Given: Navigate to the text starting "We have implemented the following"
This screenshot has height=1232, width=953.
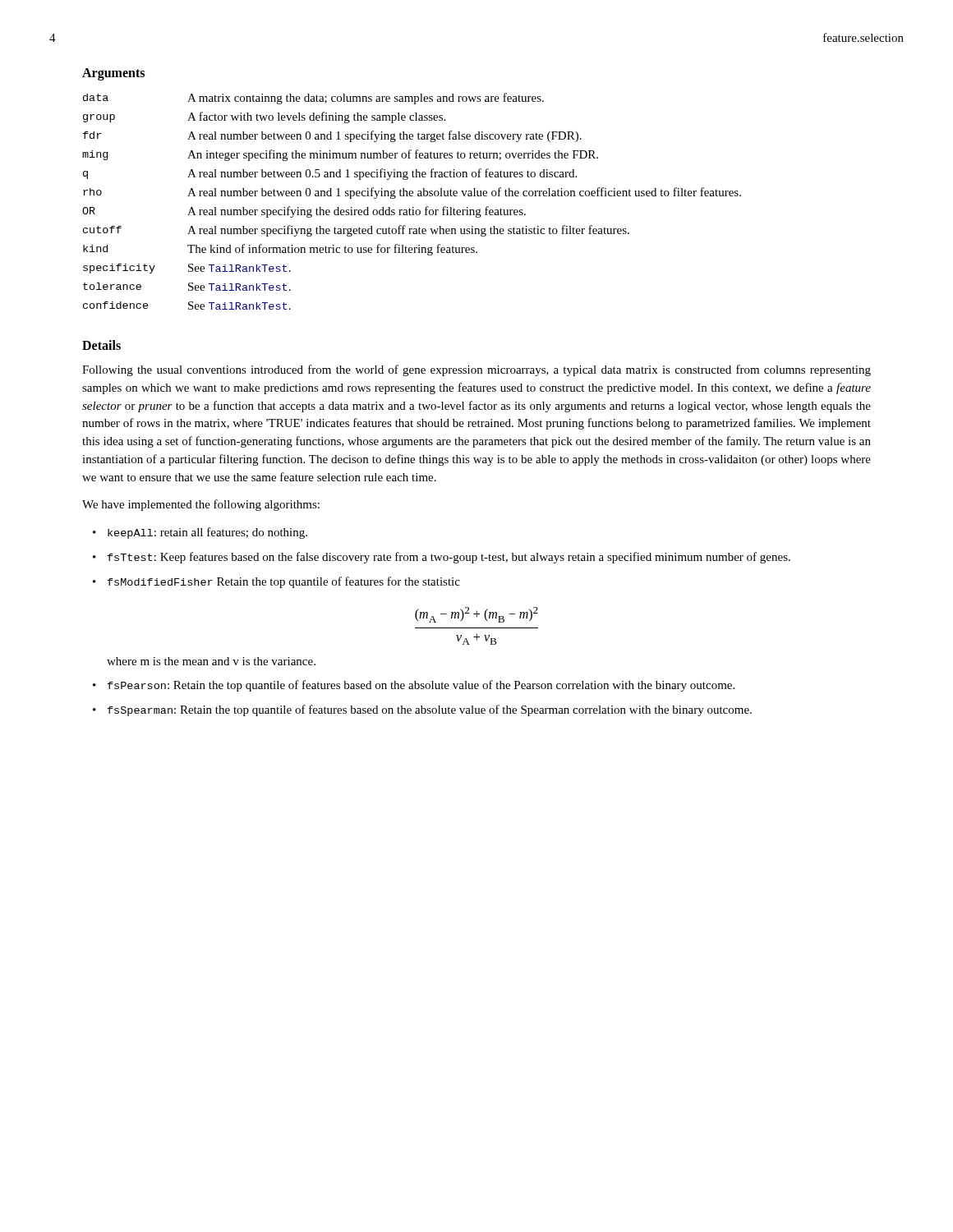Looking at the screenshot, I should (x=201, y=505).
